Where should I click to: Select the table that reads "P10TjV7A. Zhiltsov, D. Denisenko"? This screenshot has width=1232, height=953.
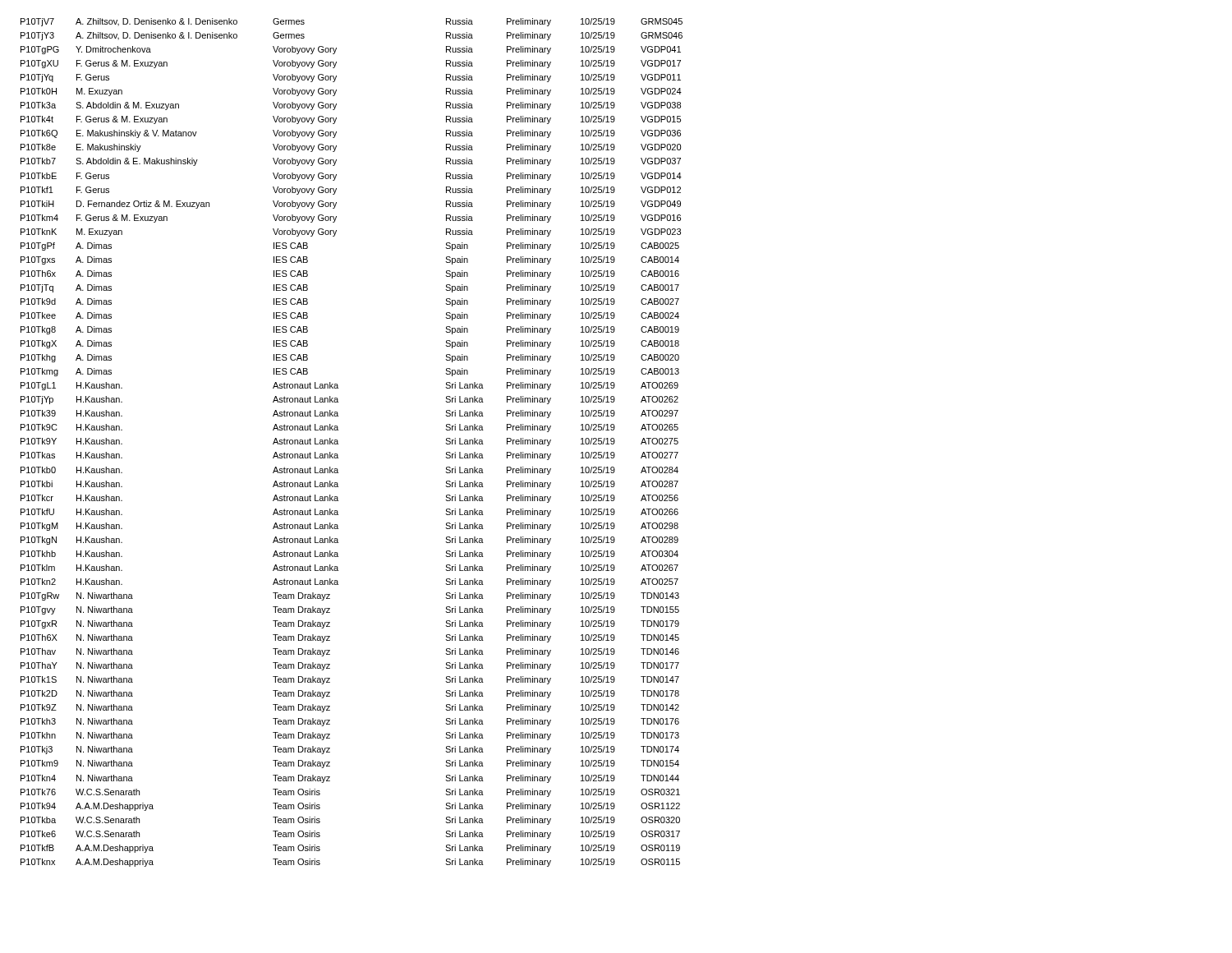coord(616,442)
